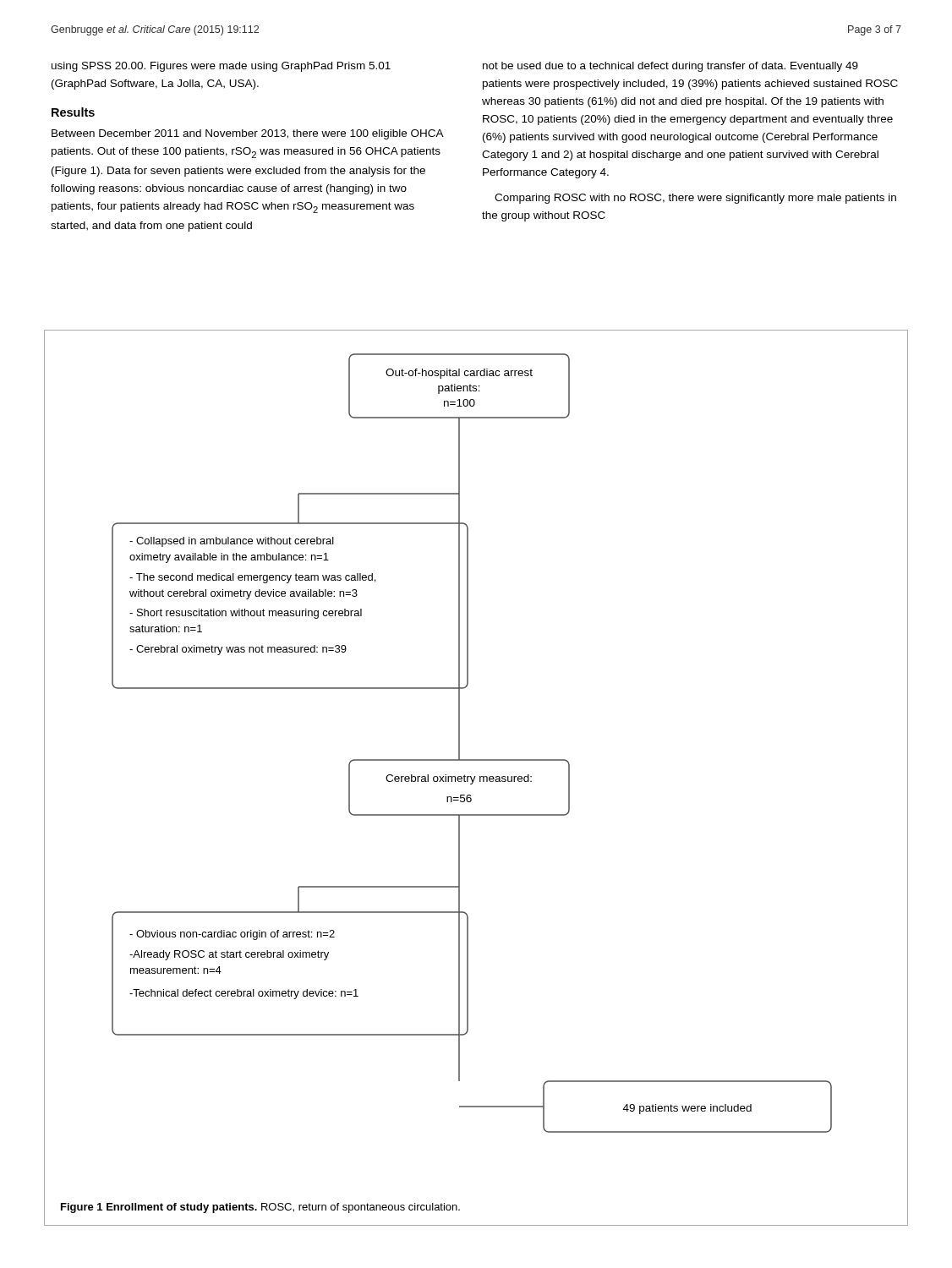Find the passage starting "not be used due to a technical defect"
Image resolution: width=952 pixels, height=1268 pixels.
tap(690, 119)
